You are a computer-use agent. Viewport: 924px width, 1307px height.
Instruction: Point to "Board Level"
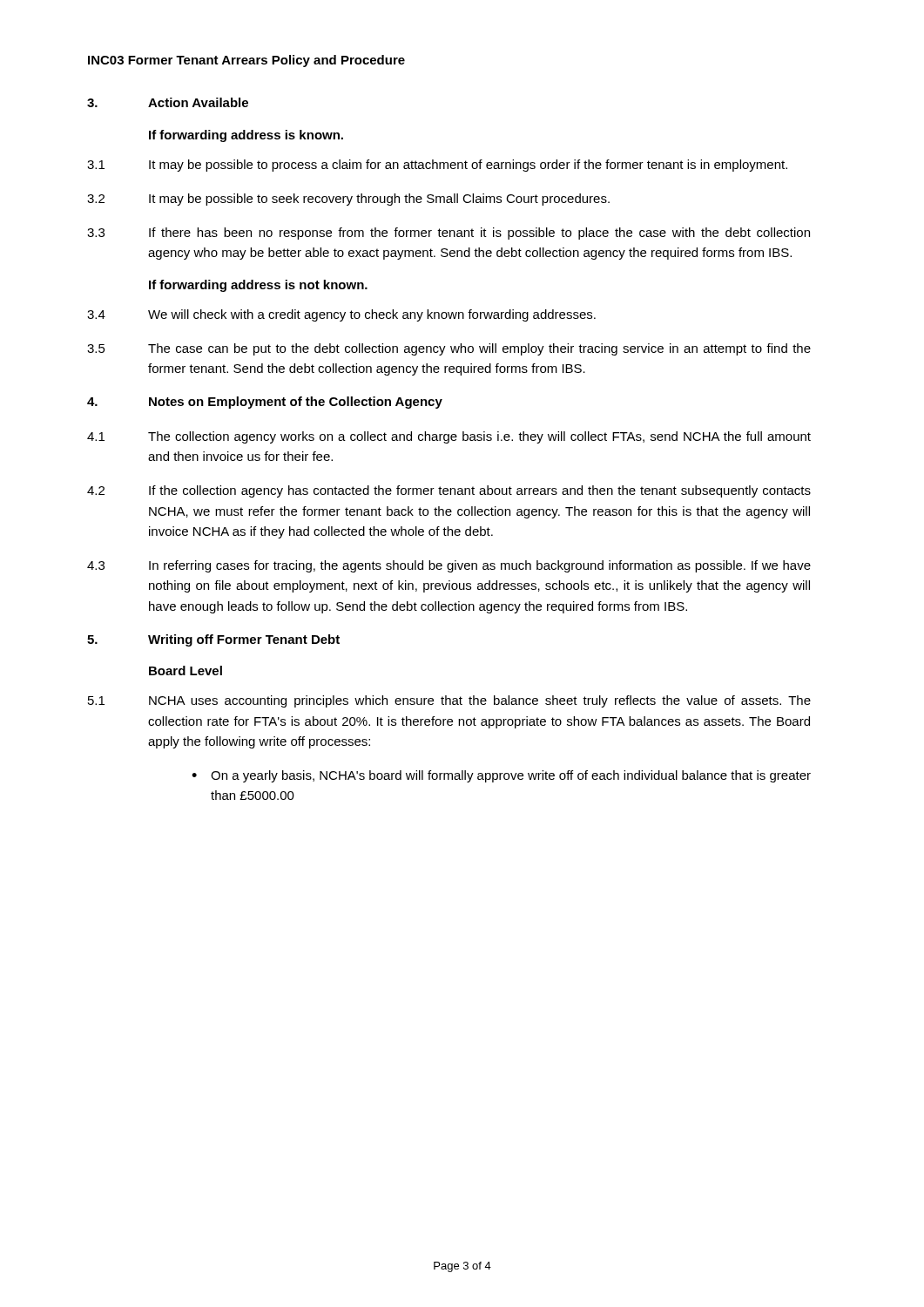[185, 671]
